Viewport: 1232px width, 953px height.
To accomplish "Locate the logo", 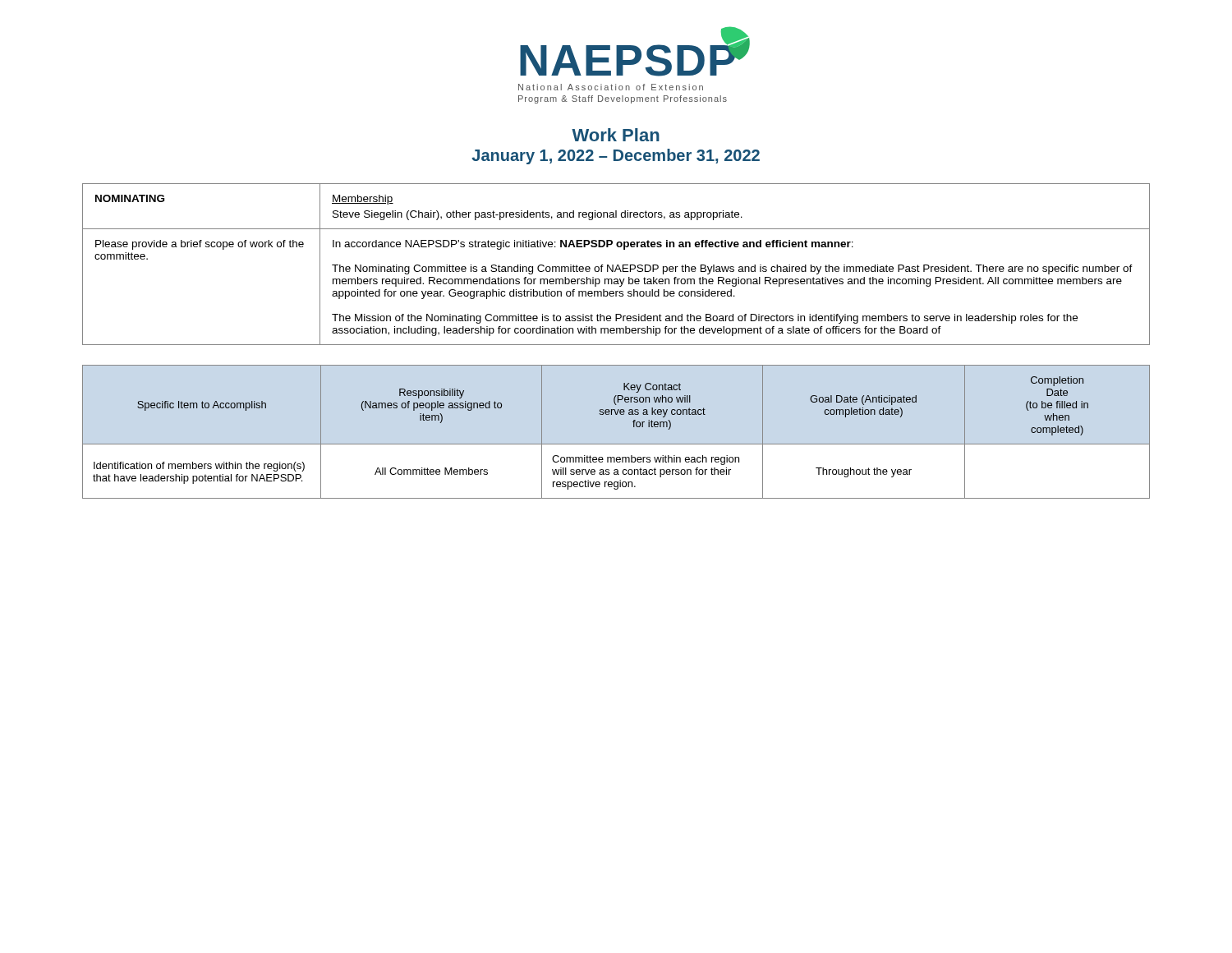I will [616, 67].
